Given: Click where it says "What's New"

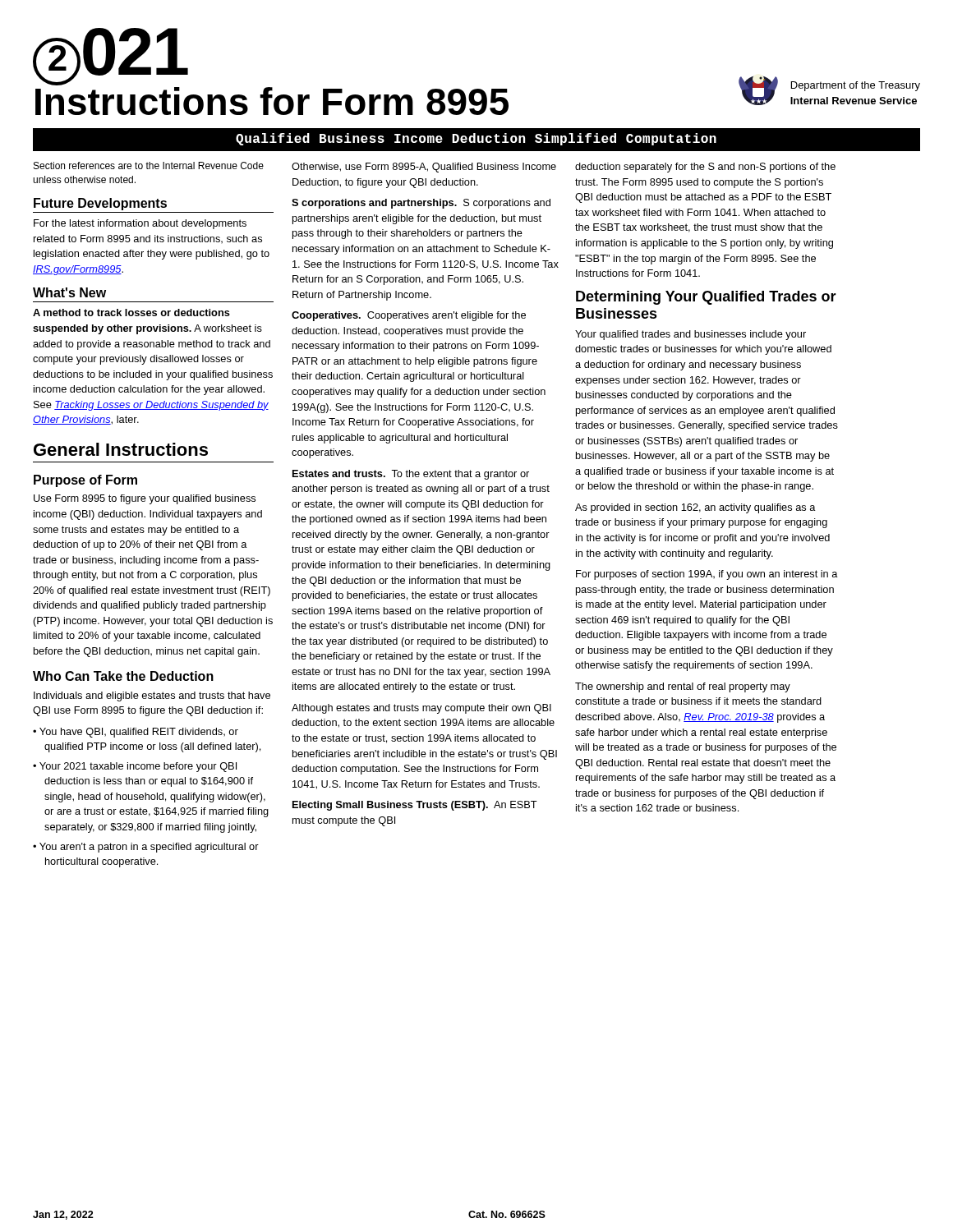Looking at the screenshot, I should tap(69, 293).
